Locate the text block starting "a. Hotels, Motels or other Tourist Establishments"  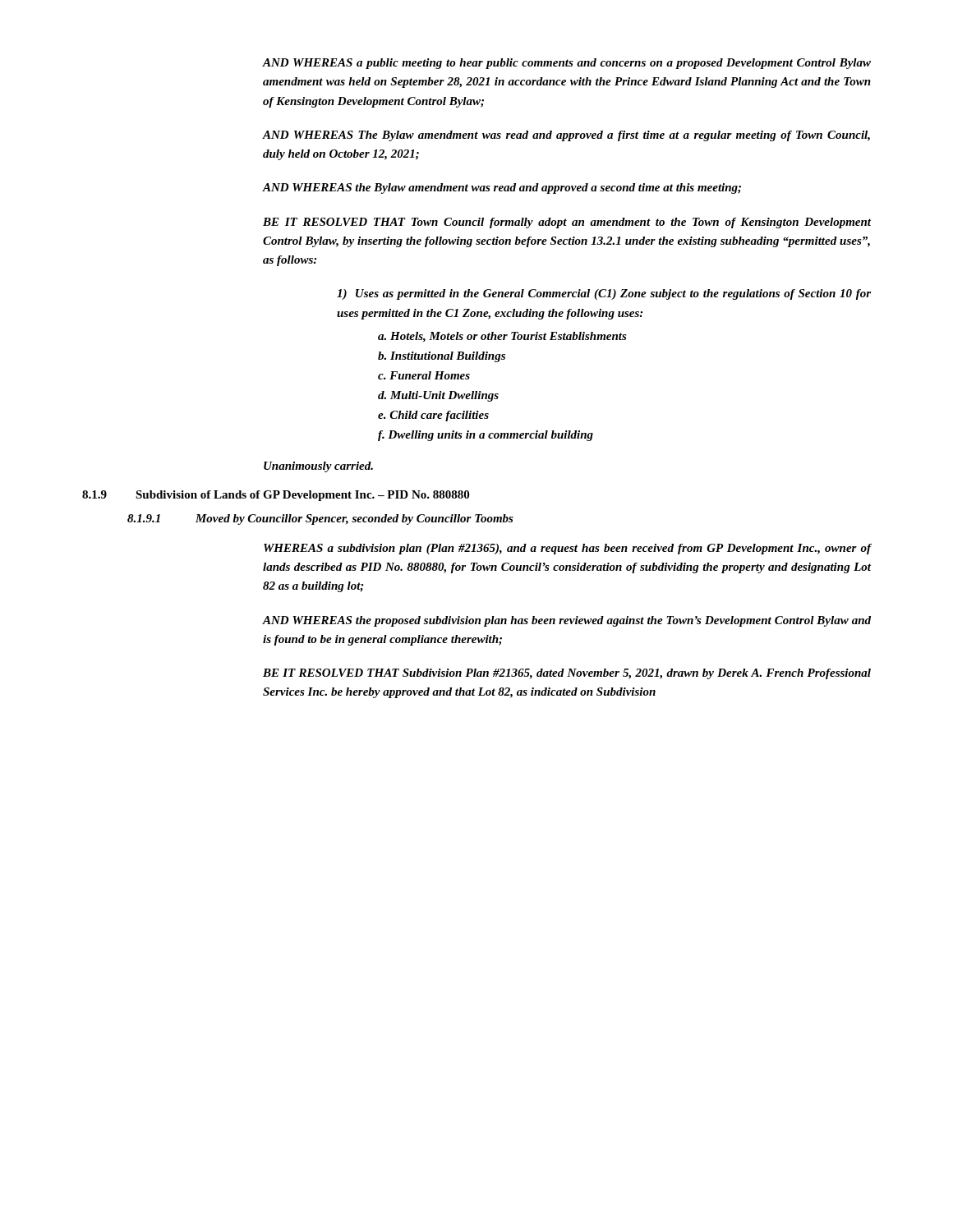click(x=502, y=336)
